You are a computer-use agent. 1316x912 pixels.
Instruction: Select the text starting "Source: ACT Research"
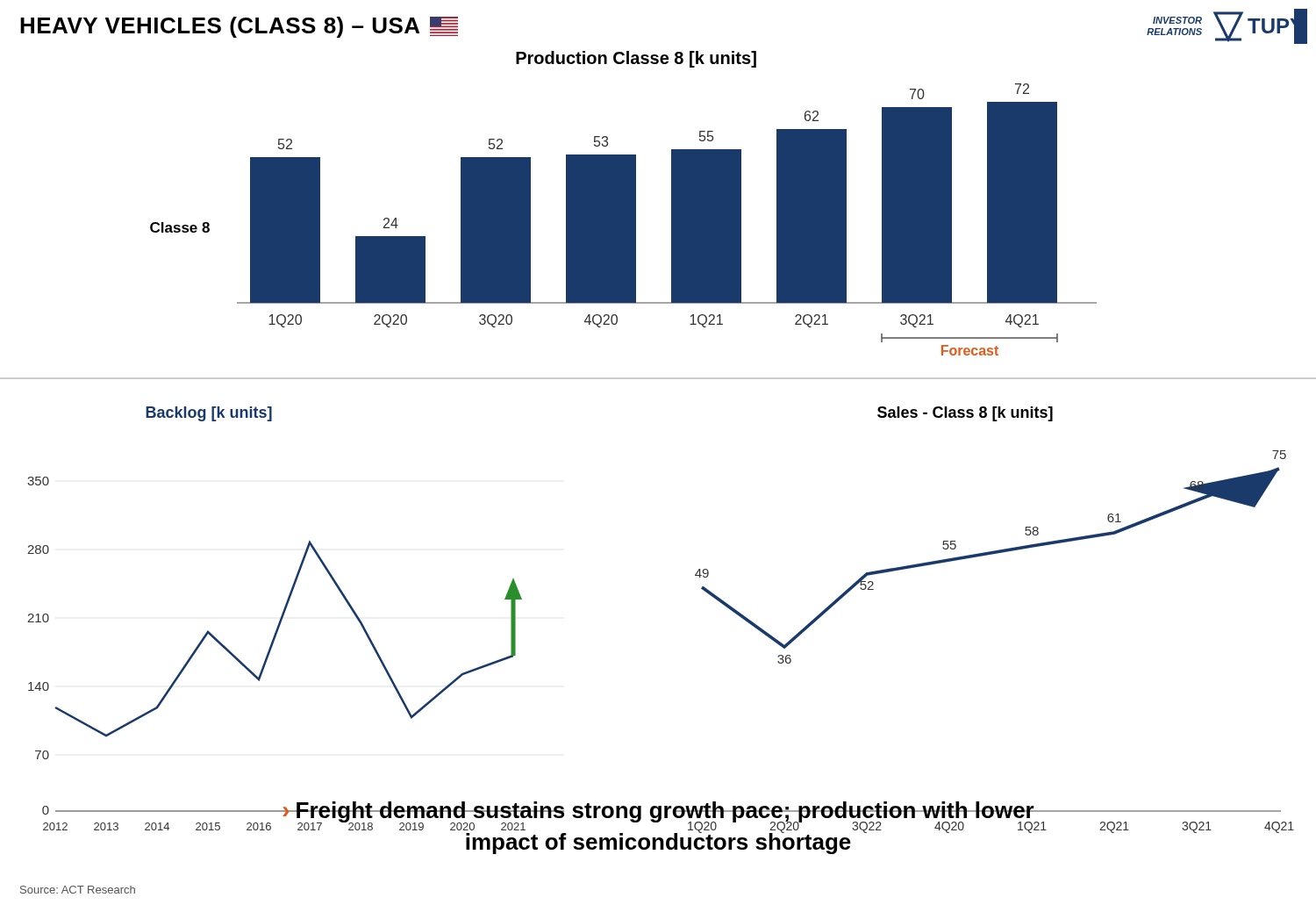click(78, 890)
